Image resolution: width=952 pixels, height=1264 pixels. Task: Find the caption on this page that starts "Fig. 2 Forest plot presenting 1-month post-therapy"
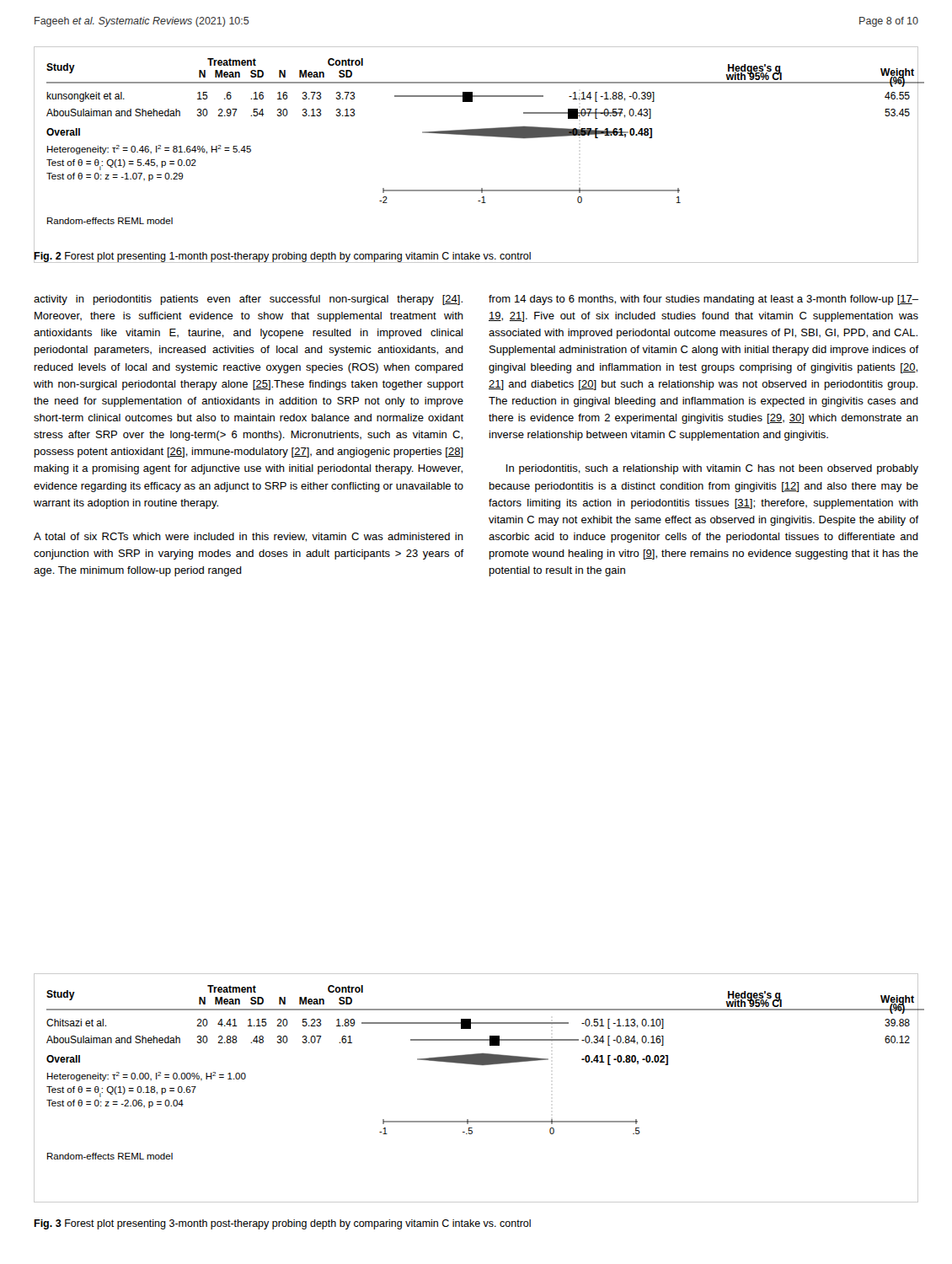click(x=282, y=256)
